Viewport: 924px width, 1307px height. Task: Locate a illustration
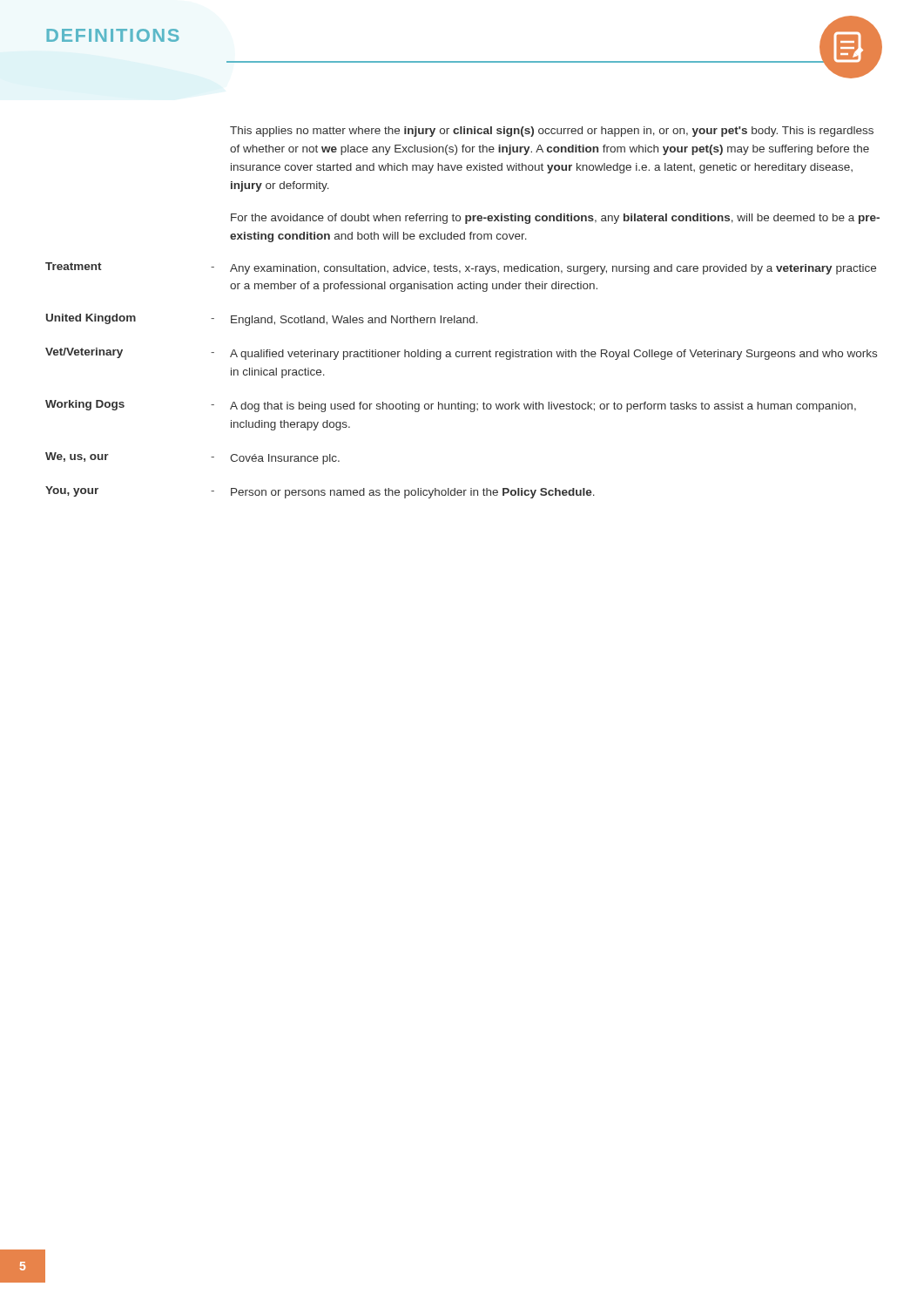(851, 48)
